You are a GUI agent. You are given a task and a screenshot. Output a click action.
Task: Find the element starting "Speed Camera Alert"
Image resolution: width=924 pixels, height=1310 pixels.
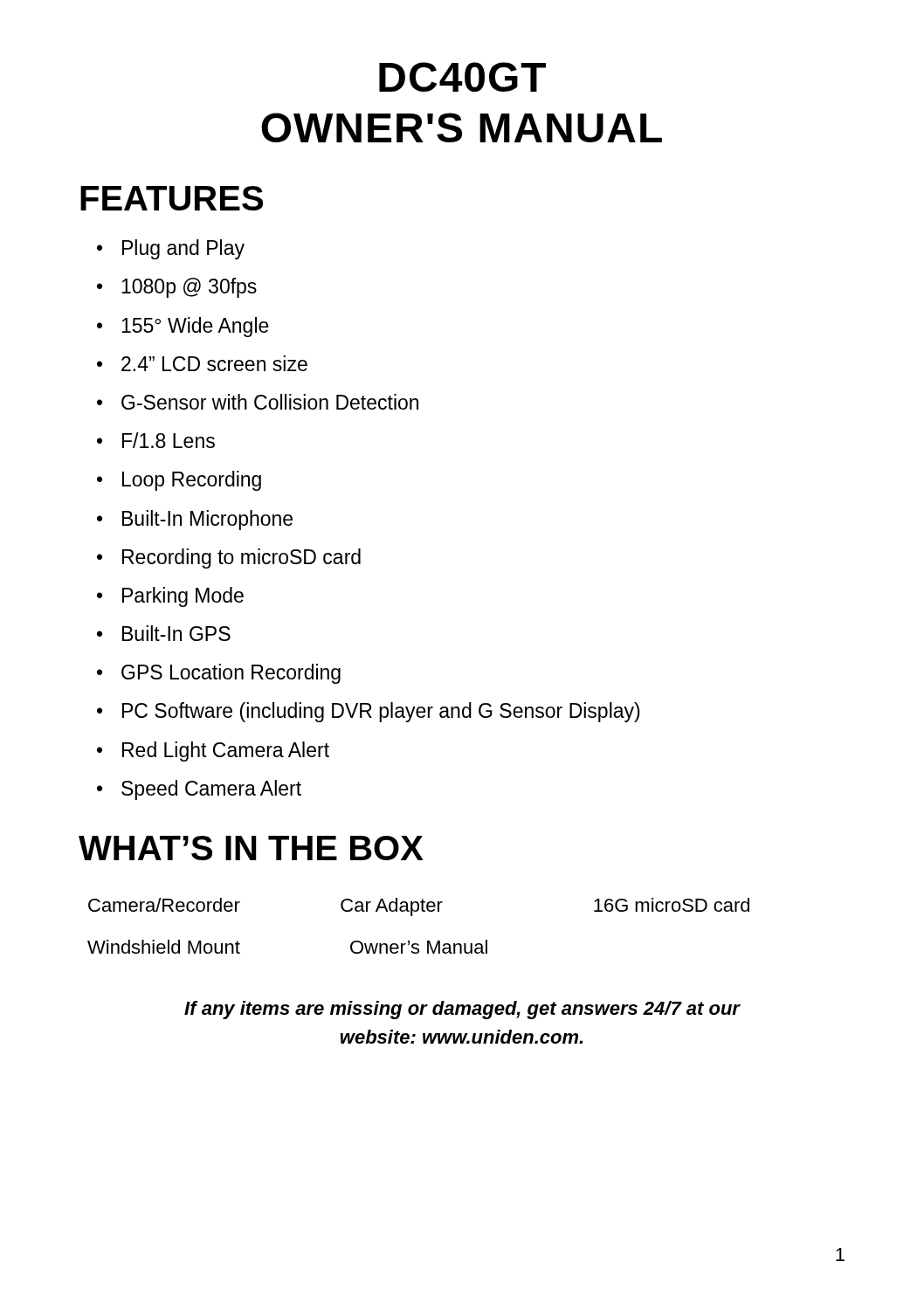click(x=211, y=788)
